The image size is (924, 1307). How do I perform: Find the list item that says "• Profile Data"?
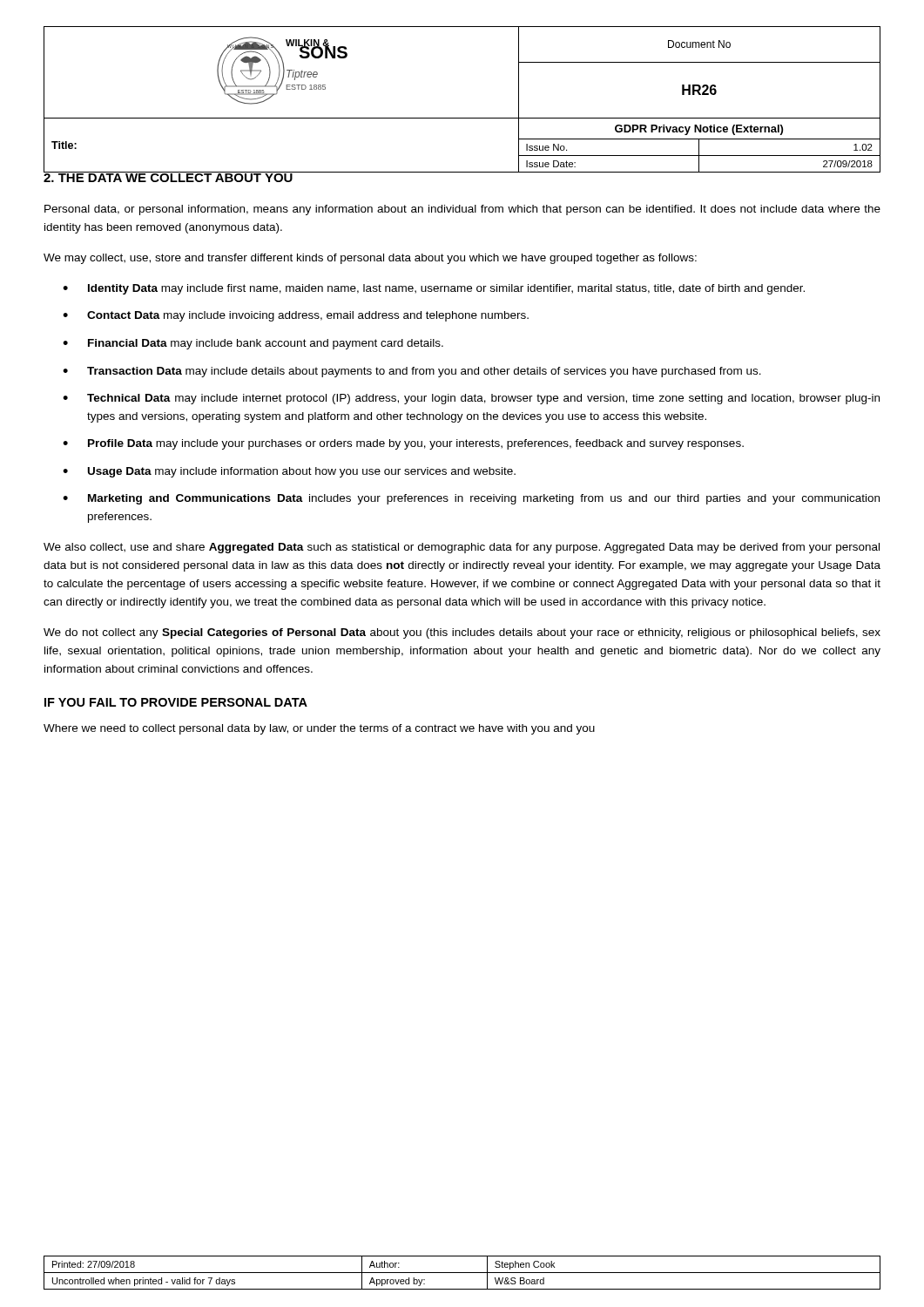pos(462,444)
